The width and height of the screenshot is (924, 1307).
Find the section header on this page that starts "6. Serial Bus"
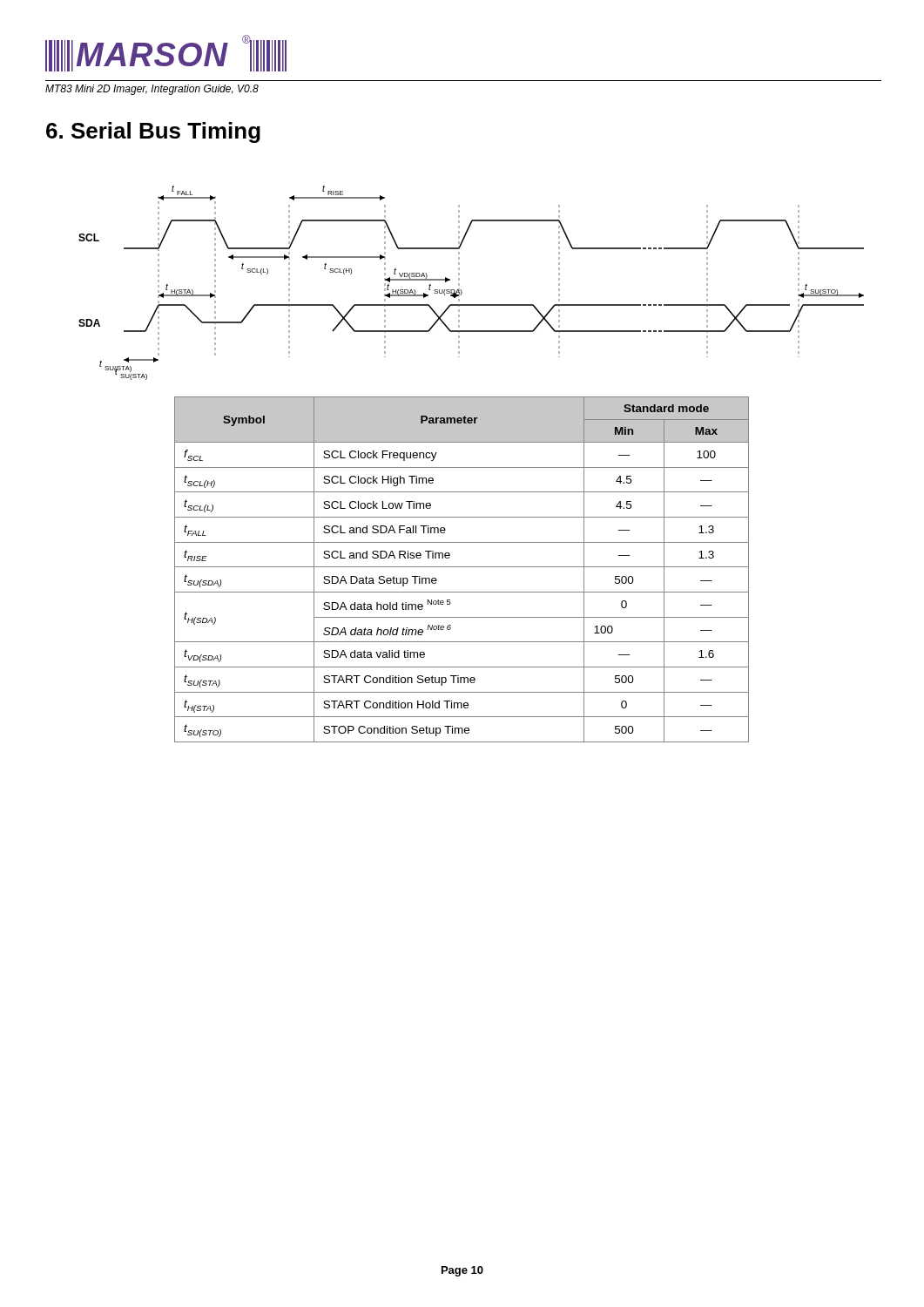tap(153, 131)
